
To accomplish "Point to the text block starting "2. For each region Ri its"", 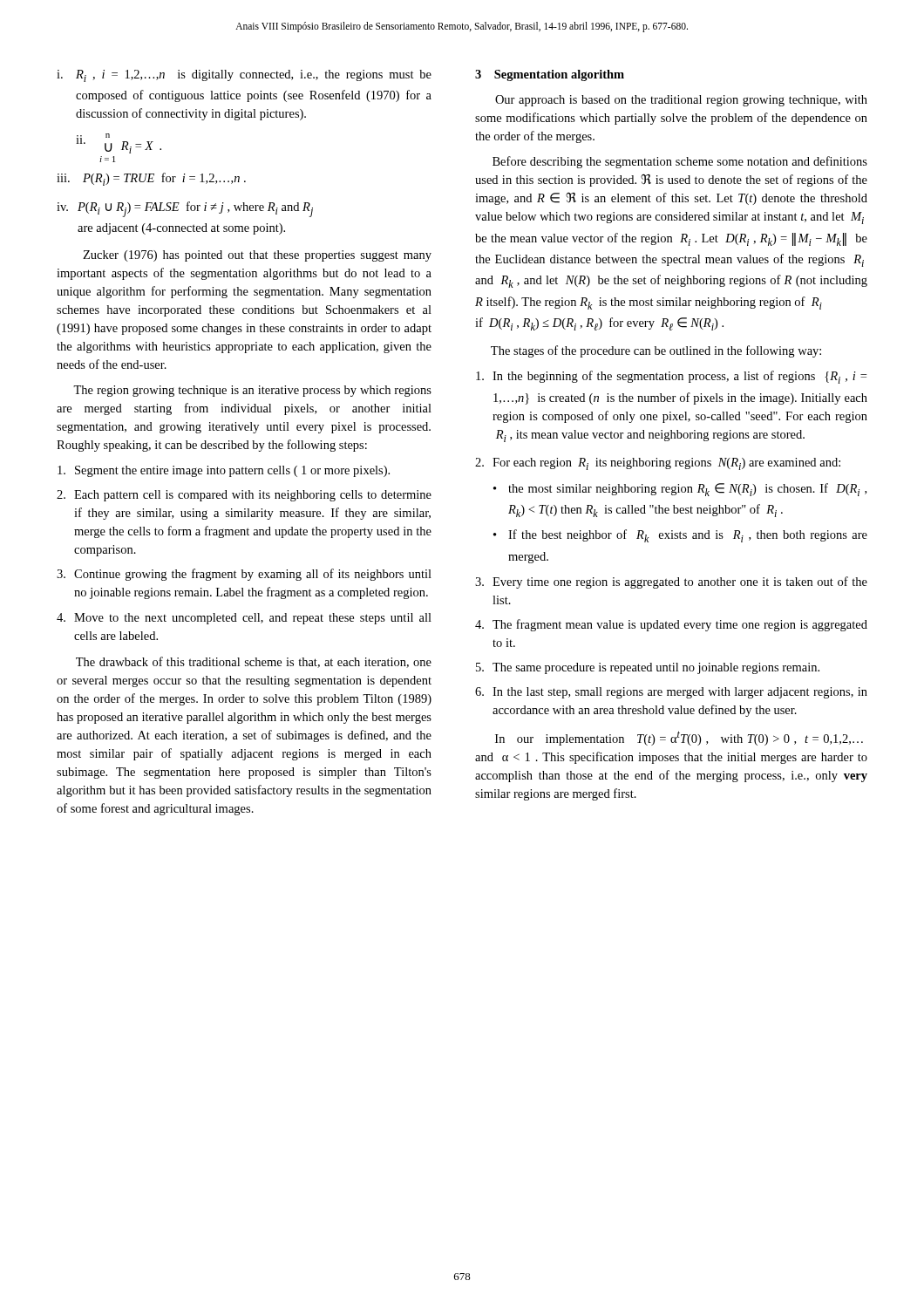I will coord(671,510).
